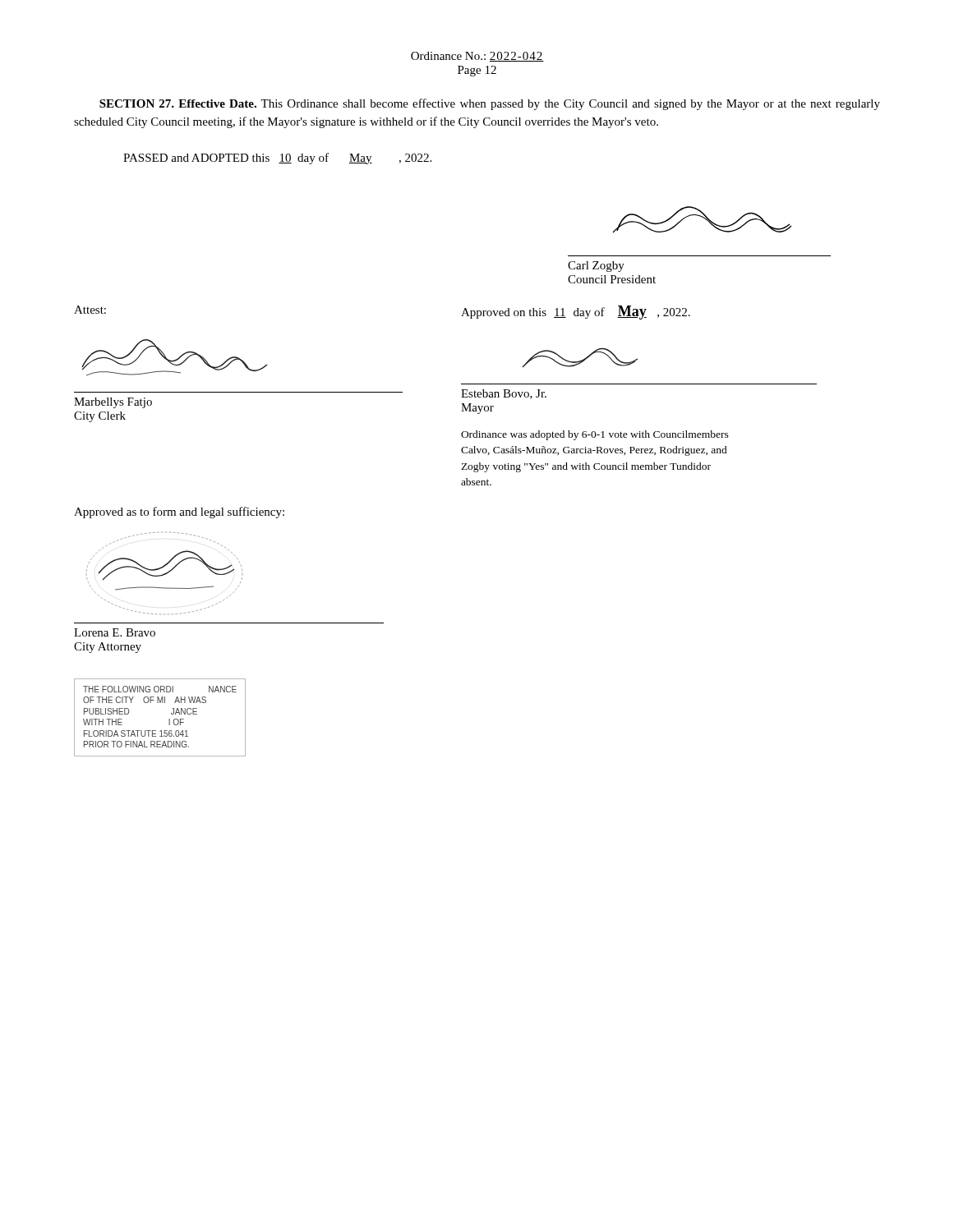Click the passage that begins "PASSED and ADOPTED this 10day of May"

[278, 158]
